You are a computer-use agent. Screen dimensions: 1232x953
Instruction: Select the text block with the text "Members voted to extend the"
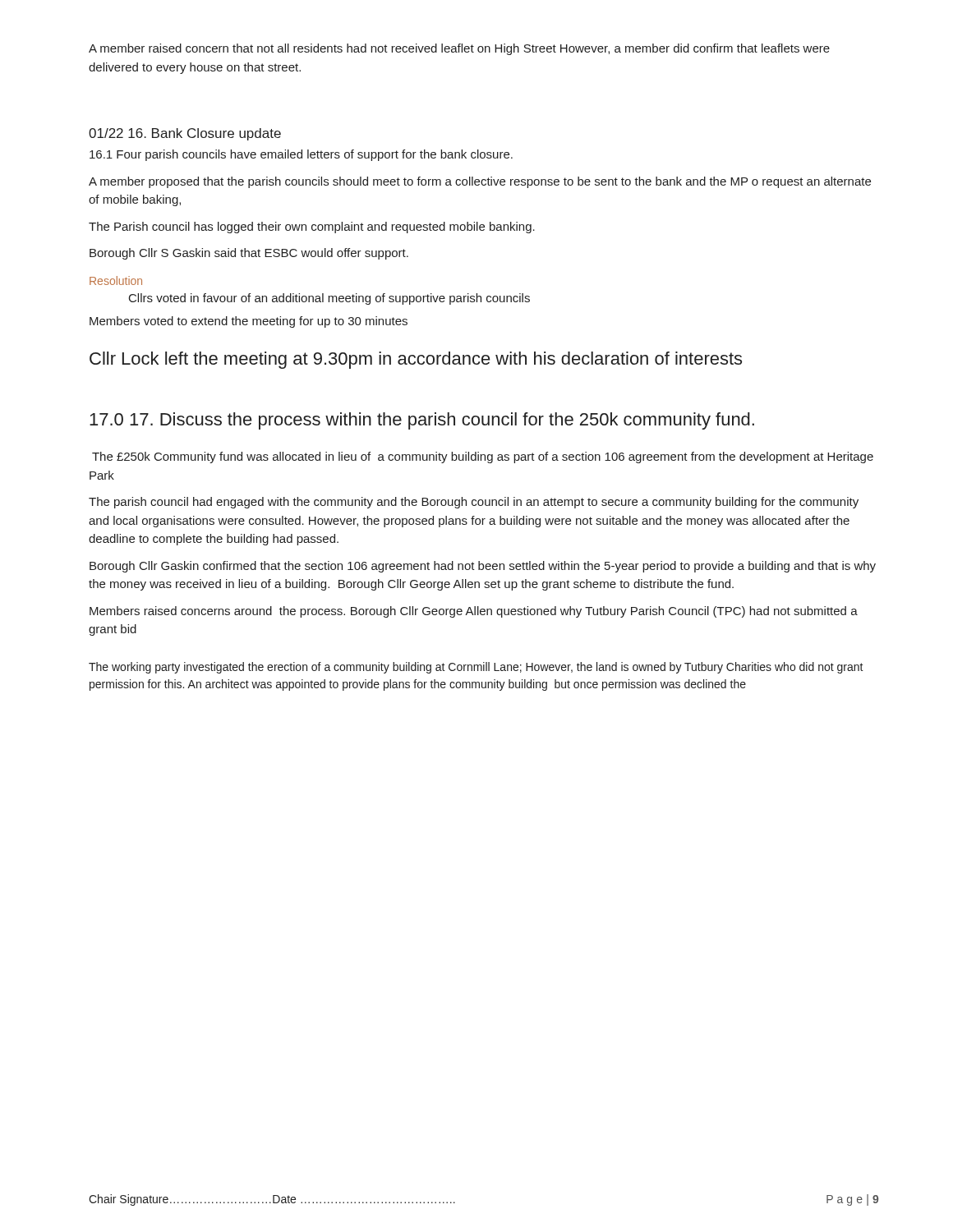click(x=248, y=321)
